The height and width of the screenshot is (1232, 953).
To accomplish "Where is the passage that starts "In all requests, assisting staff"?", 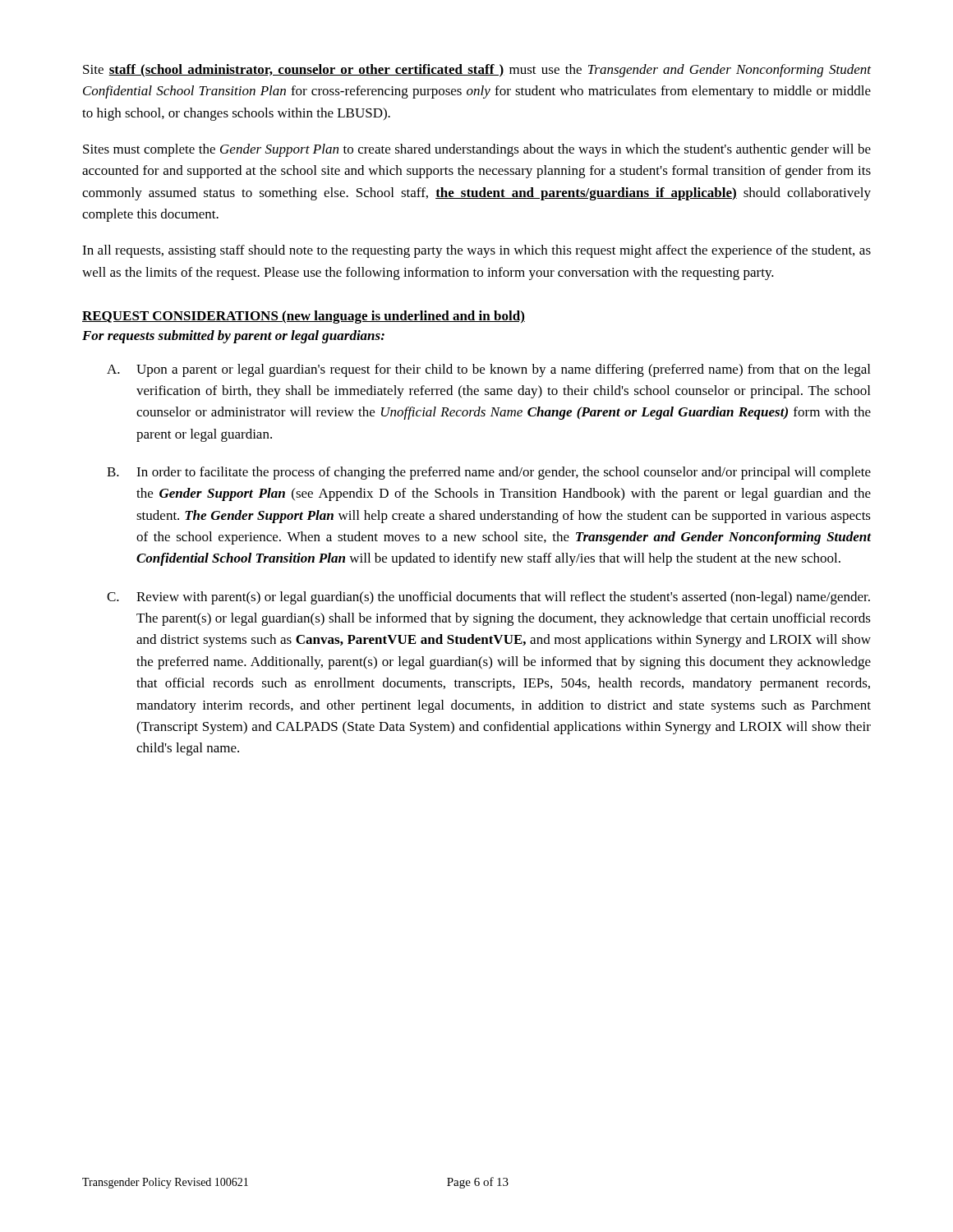I will (x=476, y=261).
